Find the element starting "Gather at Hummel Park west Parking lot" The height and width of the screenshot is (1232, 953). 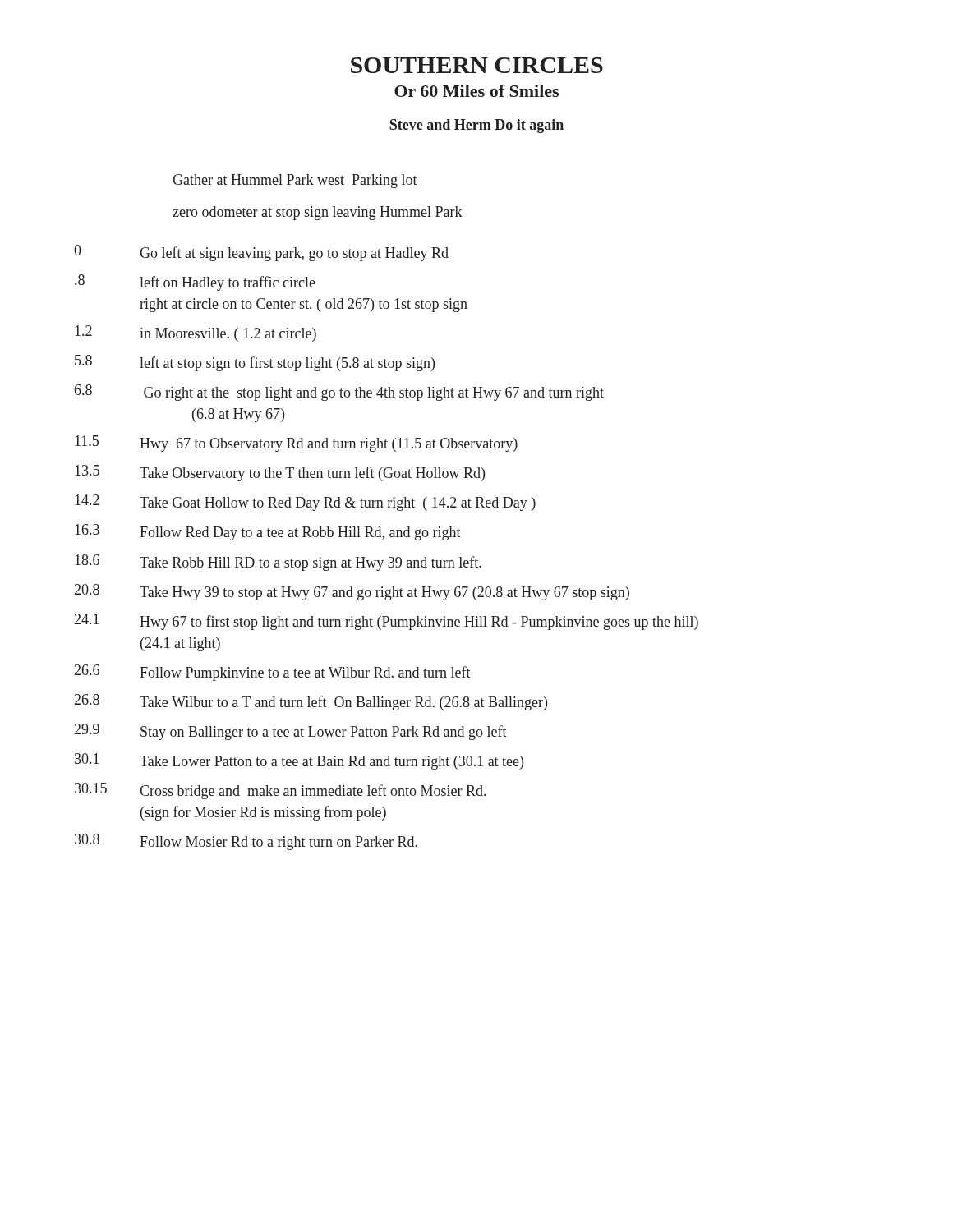295,179
